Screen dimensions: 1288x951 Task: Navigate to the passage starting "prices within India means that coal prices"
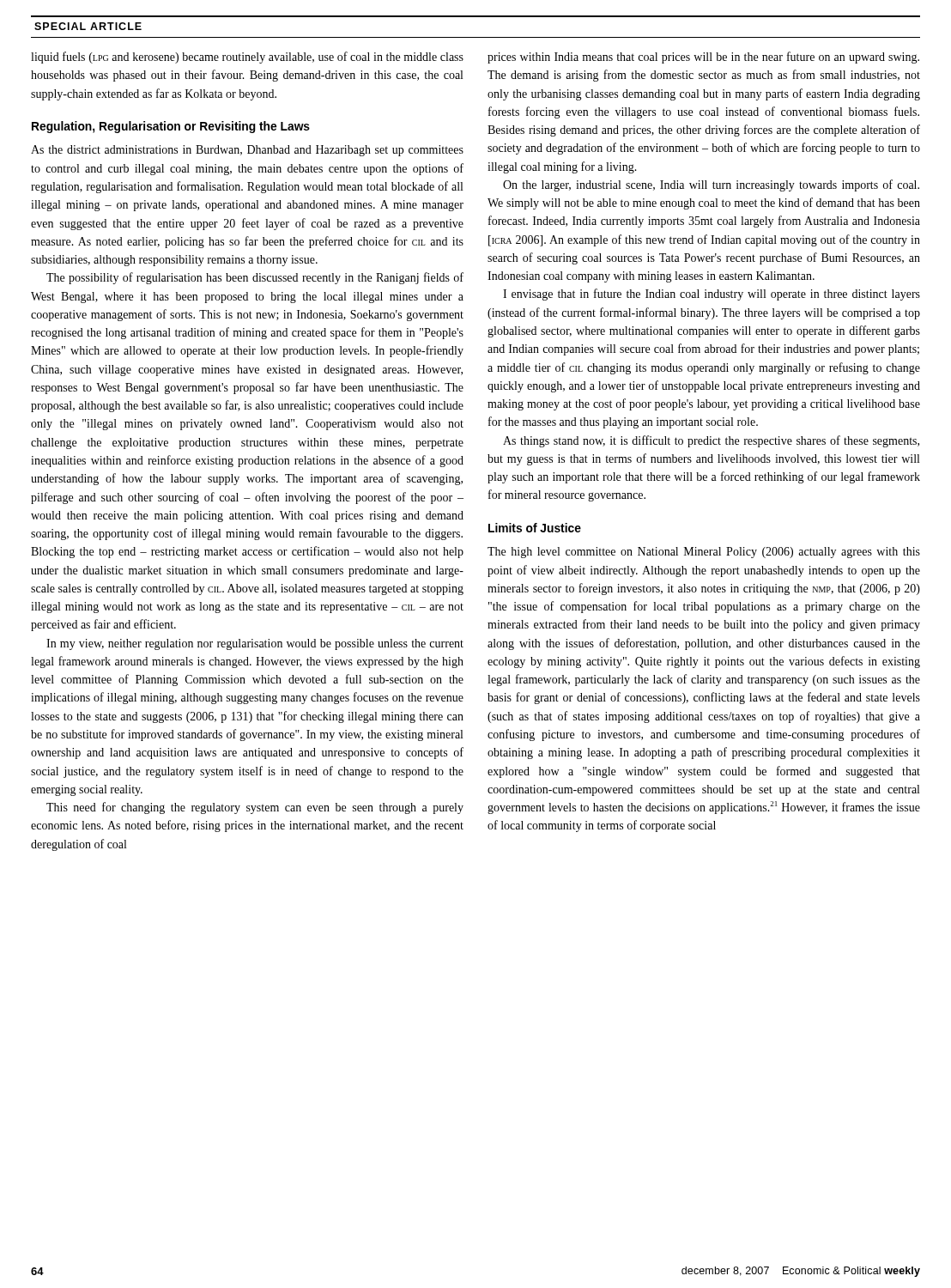click(x=704, y=276)
